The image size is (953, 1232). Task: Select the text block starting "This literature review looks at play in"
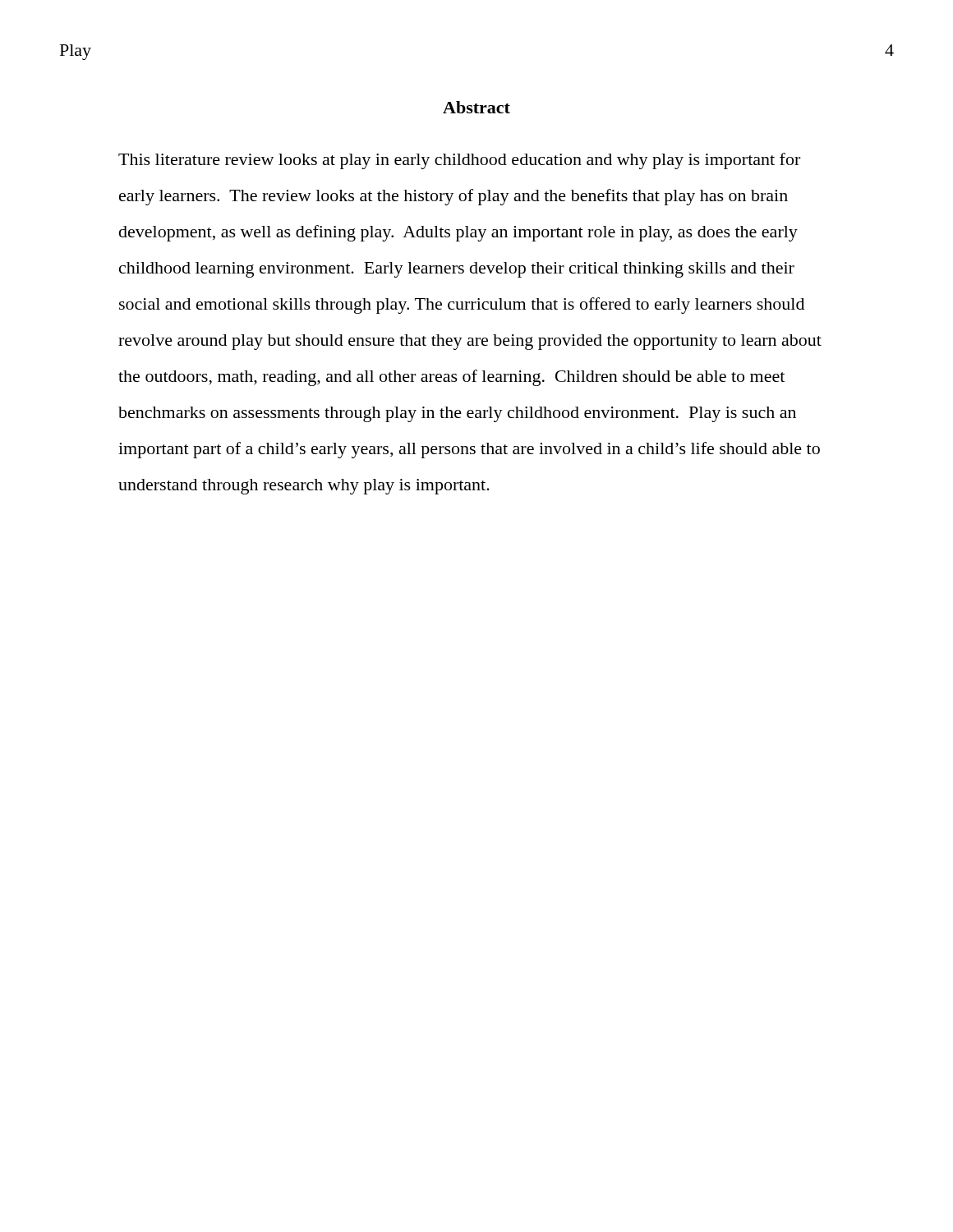(459, 161)
